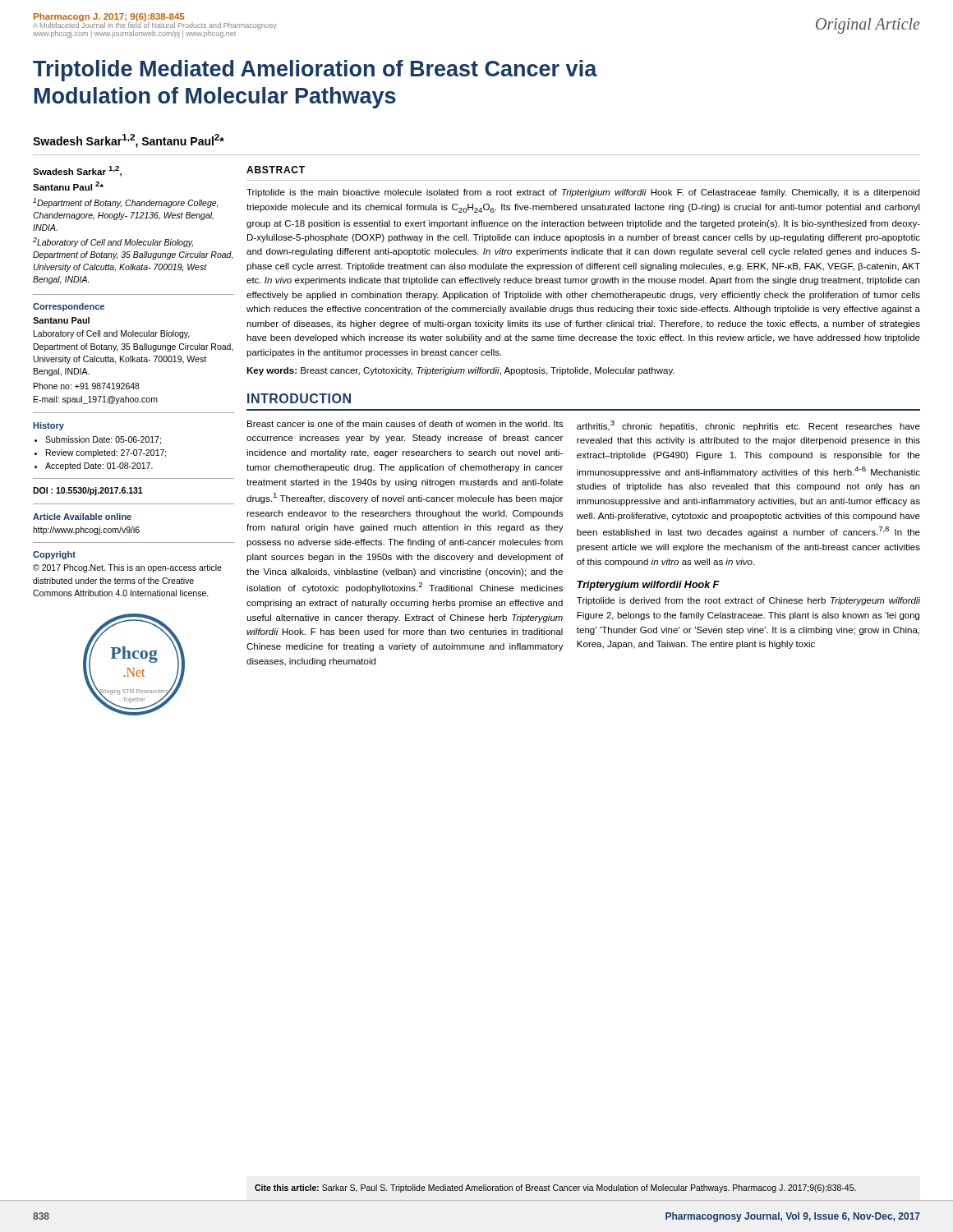
Task: Where is the passage that starts "ABSTRACT Triptolide is the main bioactive"?
Action: (583, 270)
